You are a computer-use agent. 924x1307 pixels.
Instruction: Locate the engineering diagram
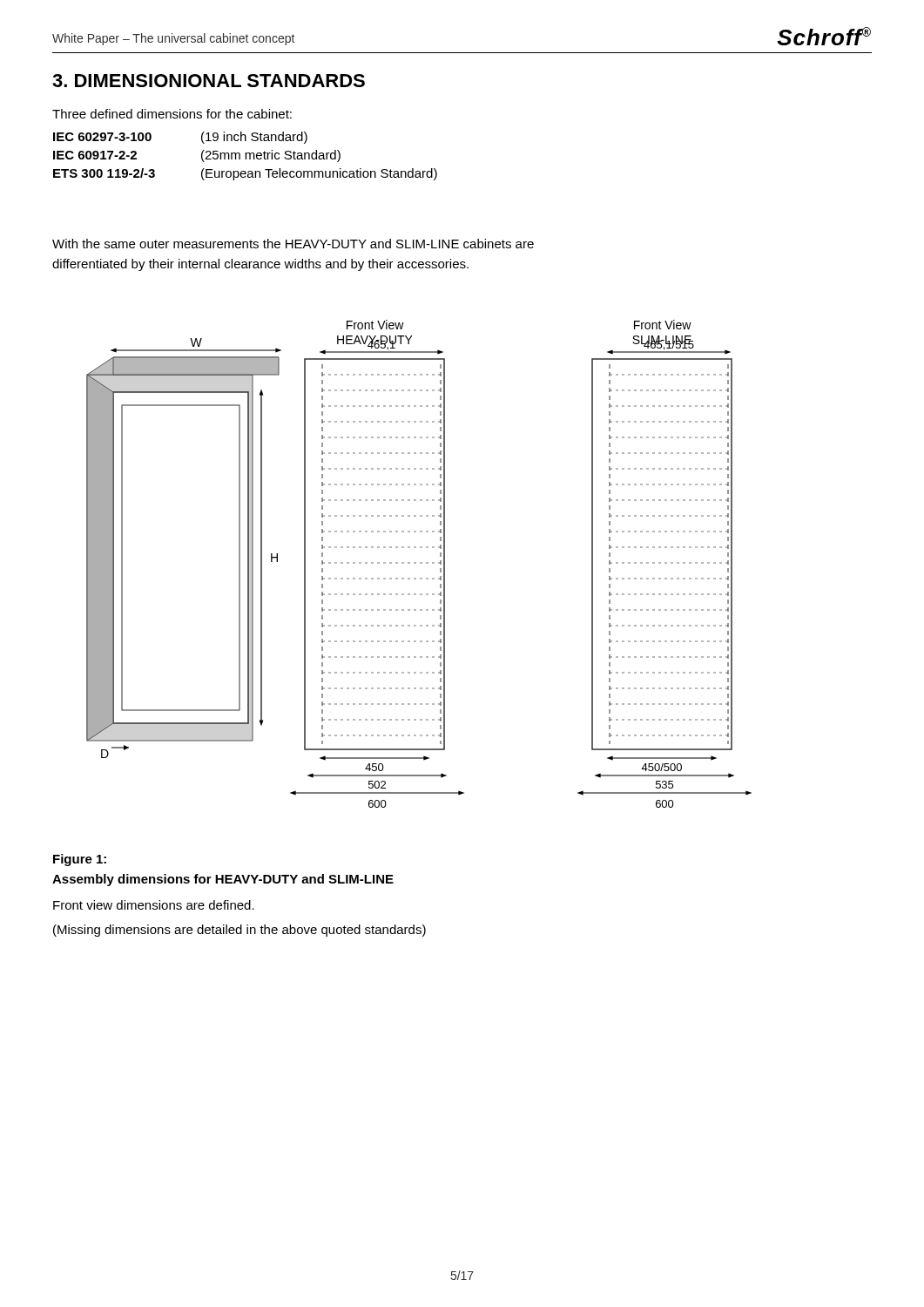(462, 575)
